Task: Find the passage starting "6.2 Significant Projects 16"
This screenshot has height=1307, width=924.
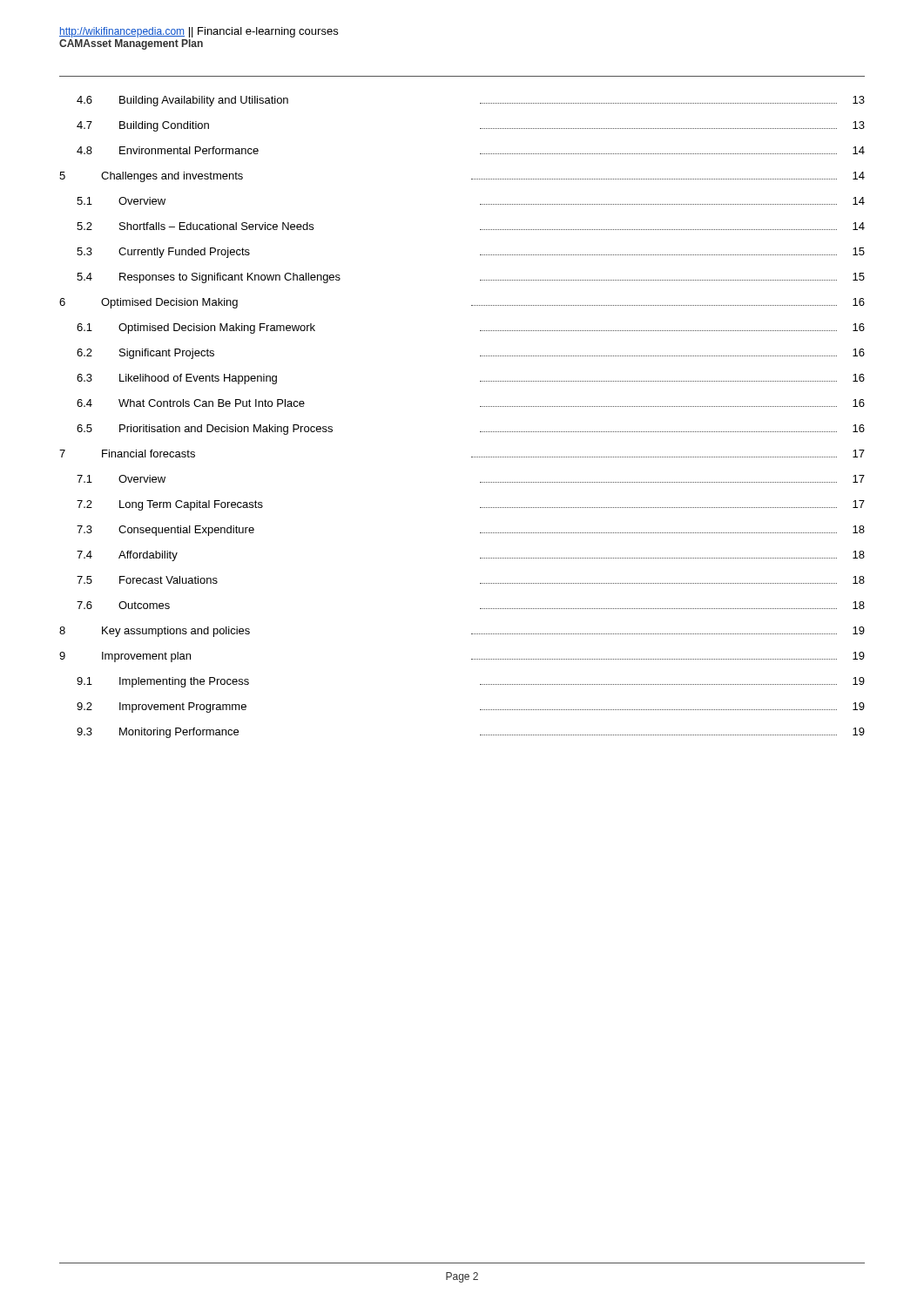Action: point(166,353)
